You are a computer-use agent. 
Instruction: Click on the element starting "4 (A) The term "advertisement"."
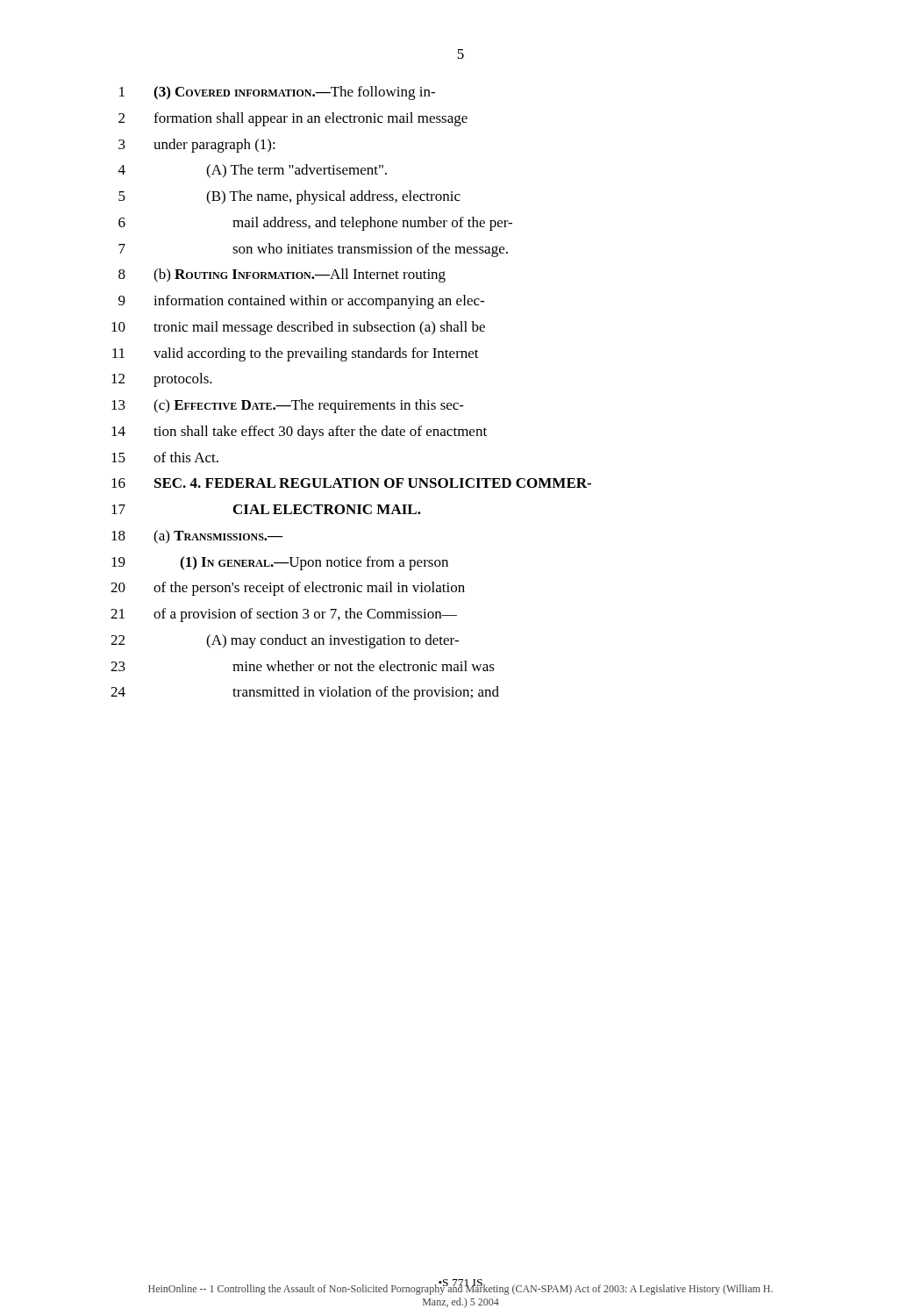[253, 171]
